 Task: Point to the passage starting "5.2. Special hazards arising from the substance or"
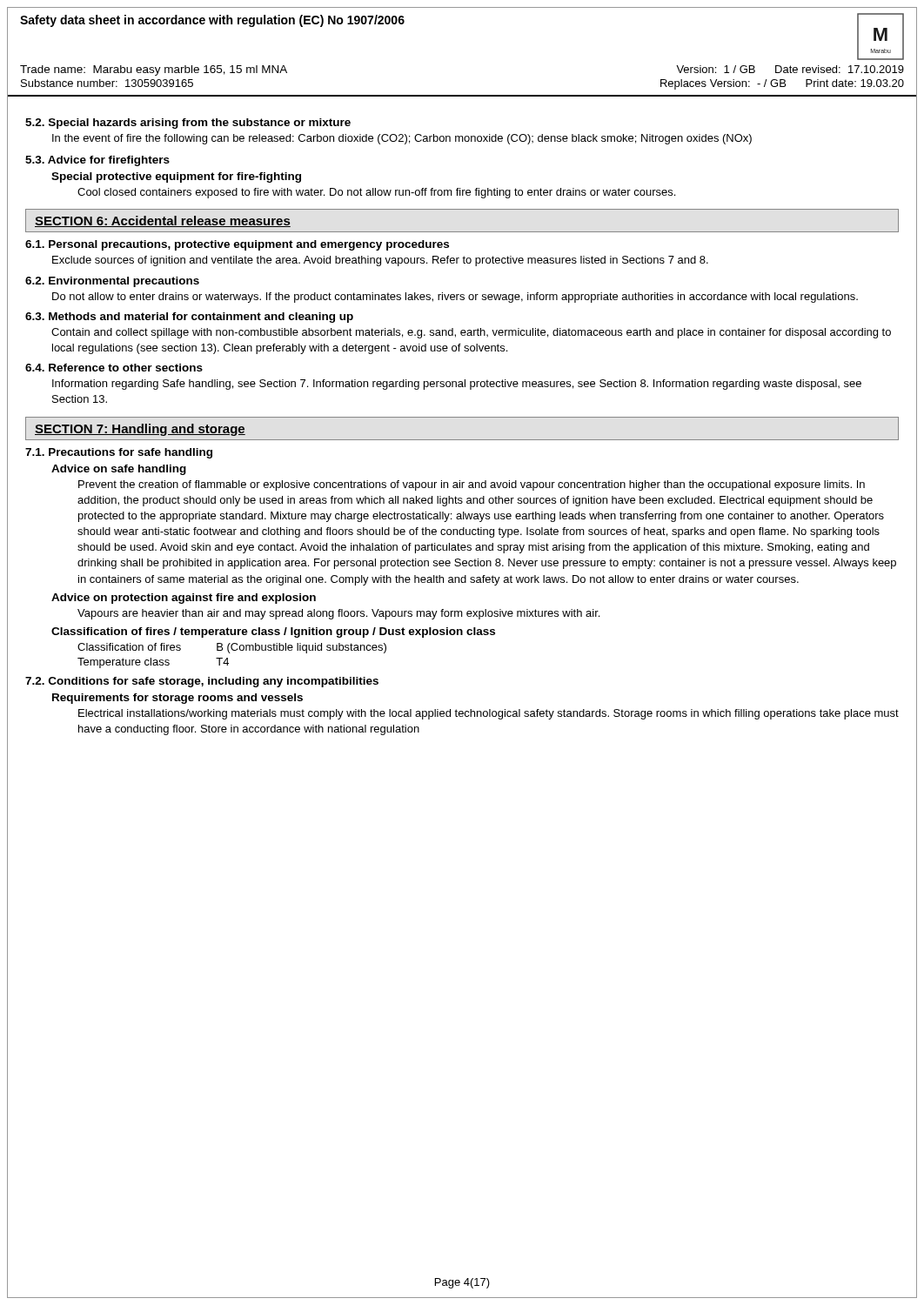pyautogui.click(x=188, y=122)
